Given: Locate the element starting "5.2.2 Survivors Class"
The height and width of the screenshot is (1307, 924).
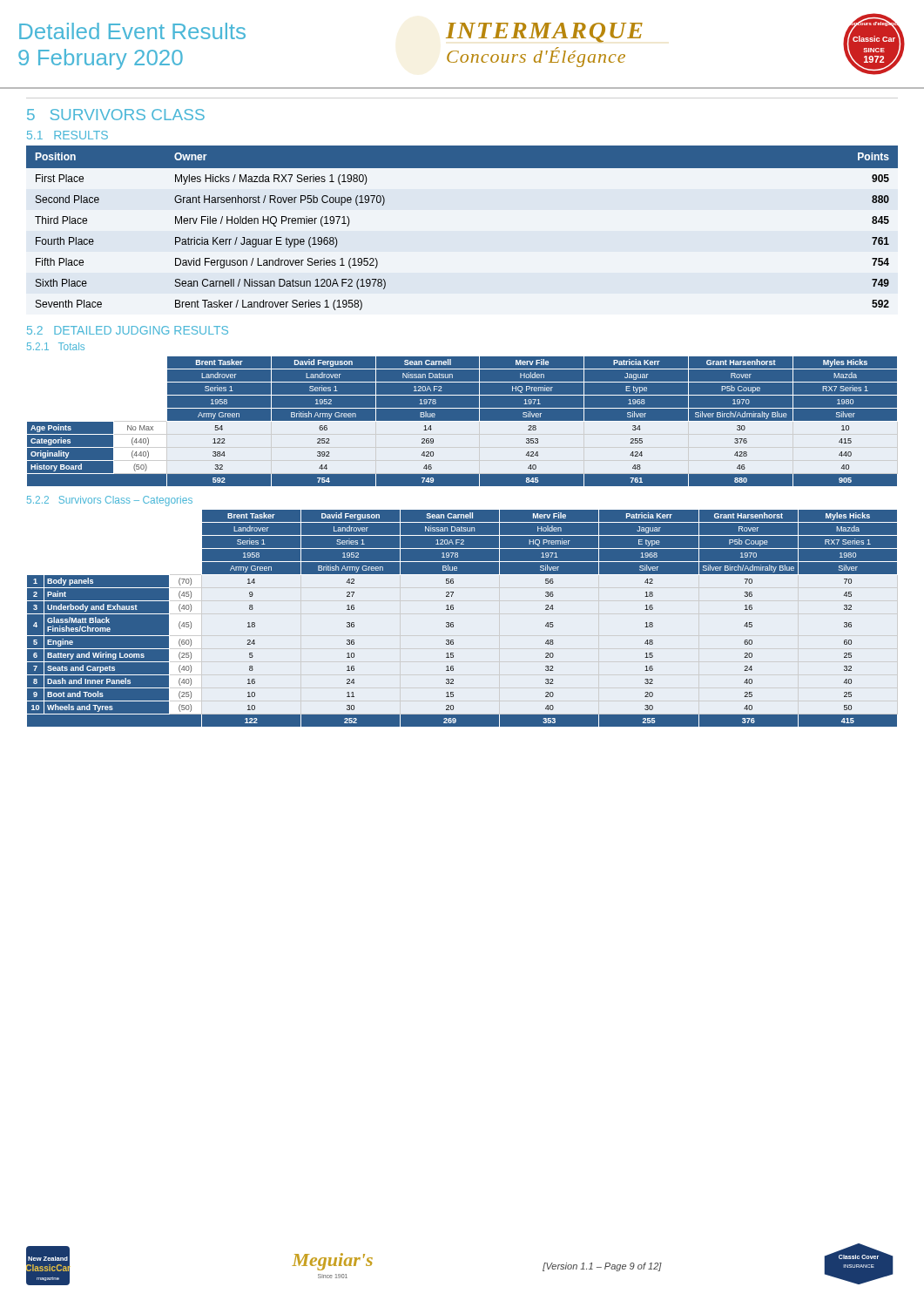Looking at the screenshot, I should coord(109,500).
